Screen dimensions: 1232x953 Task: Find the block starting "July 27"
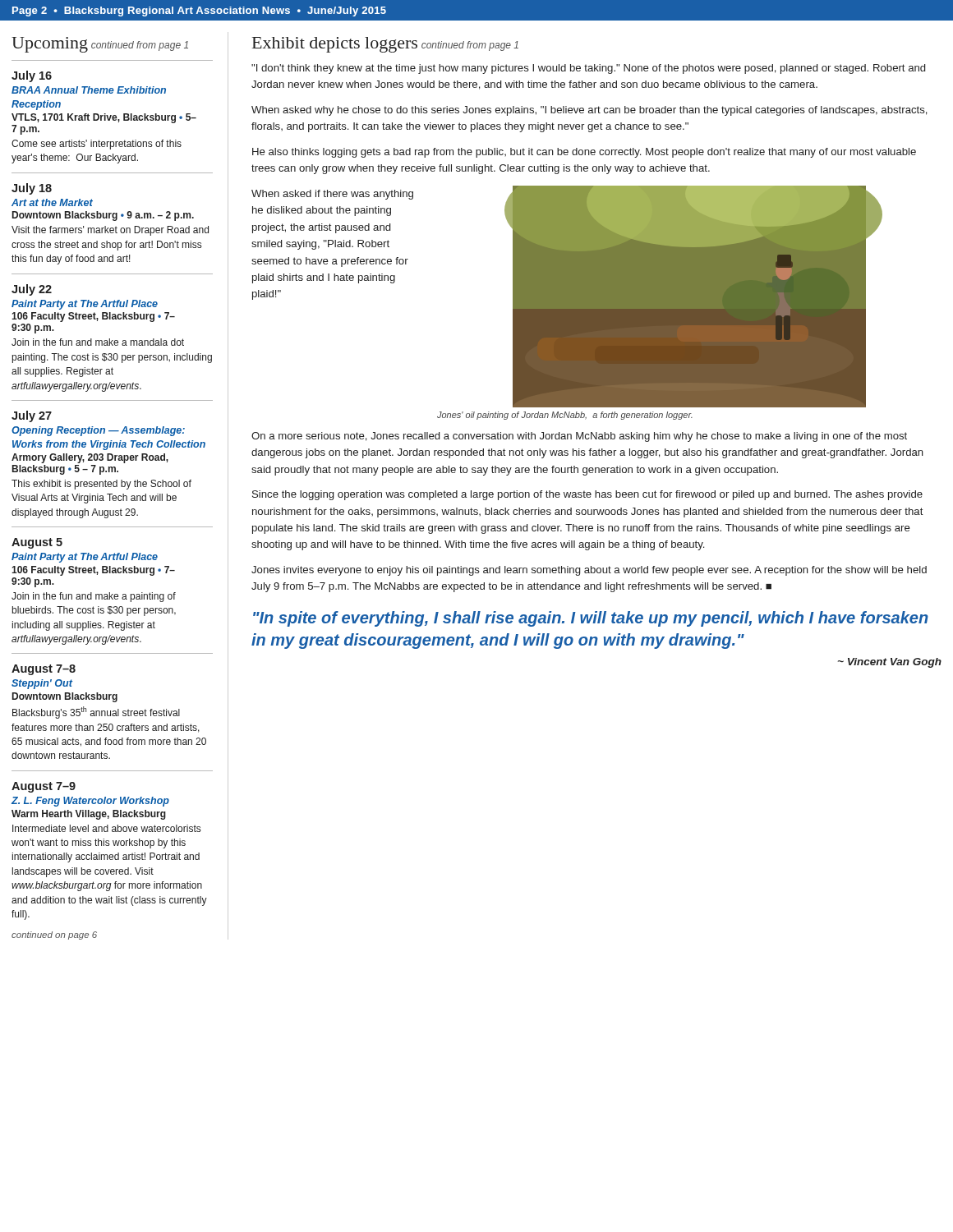tap(32, 416)
